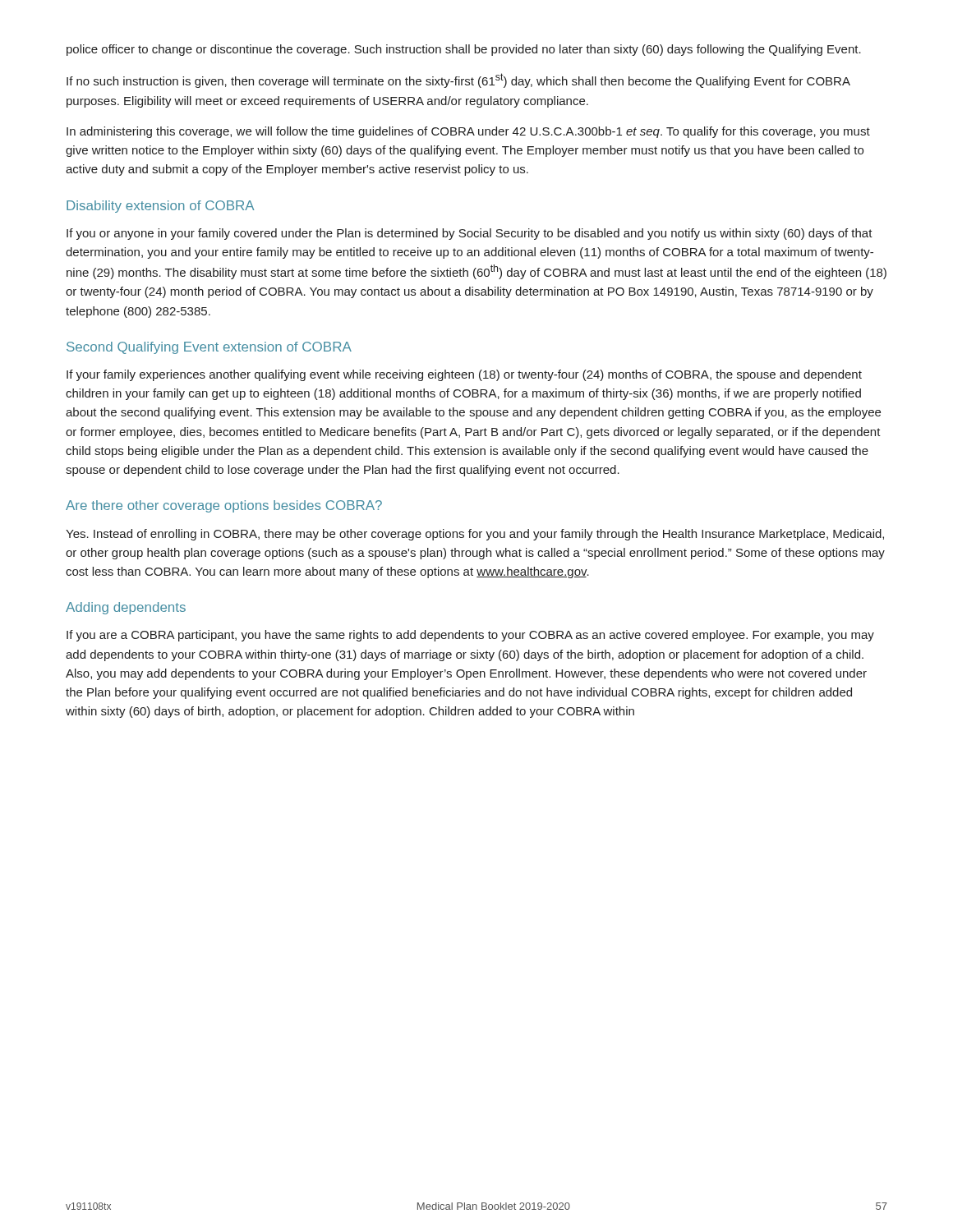953x1232 pixels.
Task: Point to the element starting "Yes. Instead of enrolling"
Action: (476, 552)
